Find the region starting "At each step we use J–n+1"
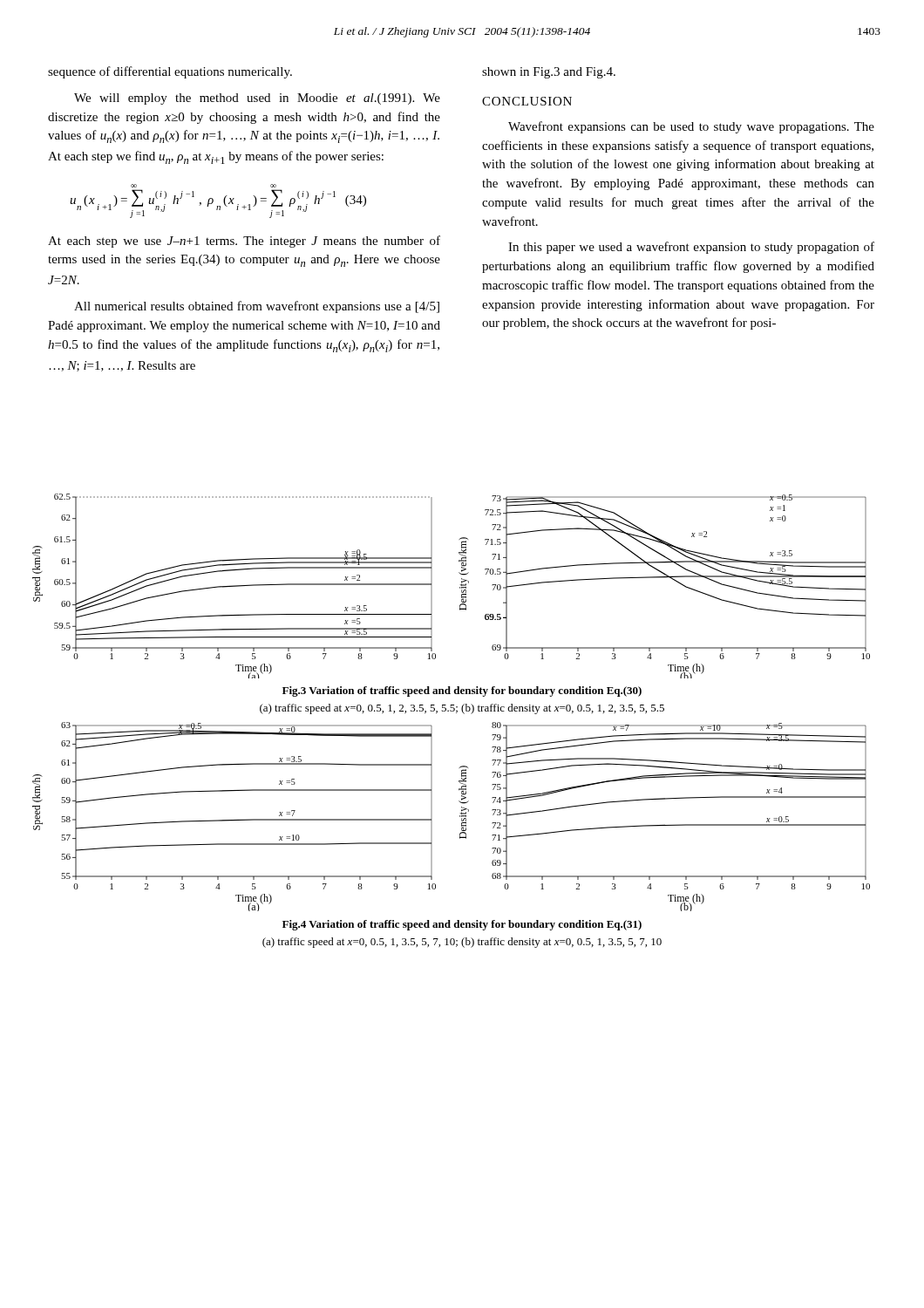Image resolution: width=924 pixels, height=1308 pixels. pyautogui.click(x=244, y=303)
